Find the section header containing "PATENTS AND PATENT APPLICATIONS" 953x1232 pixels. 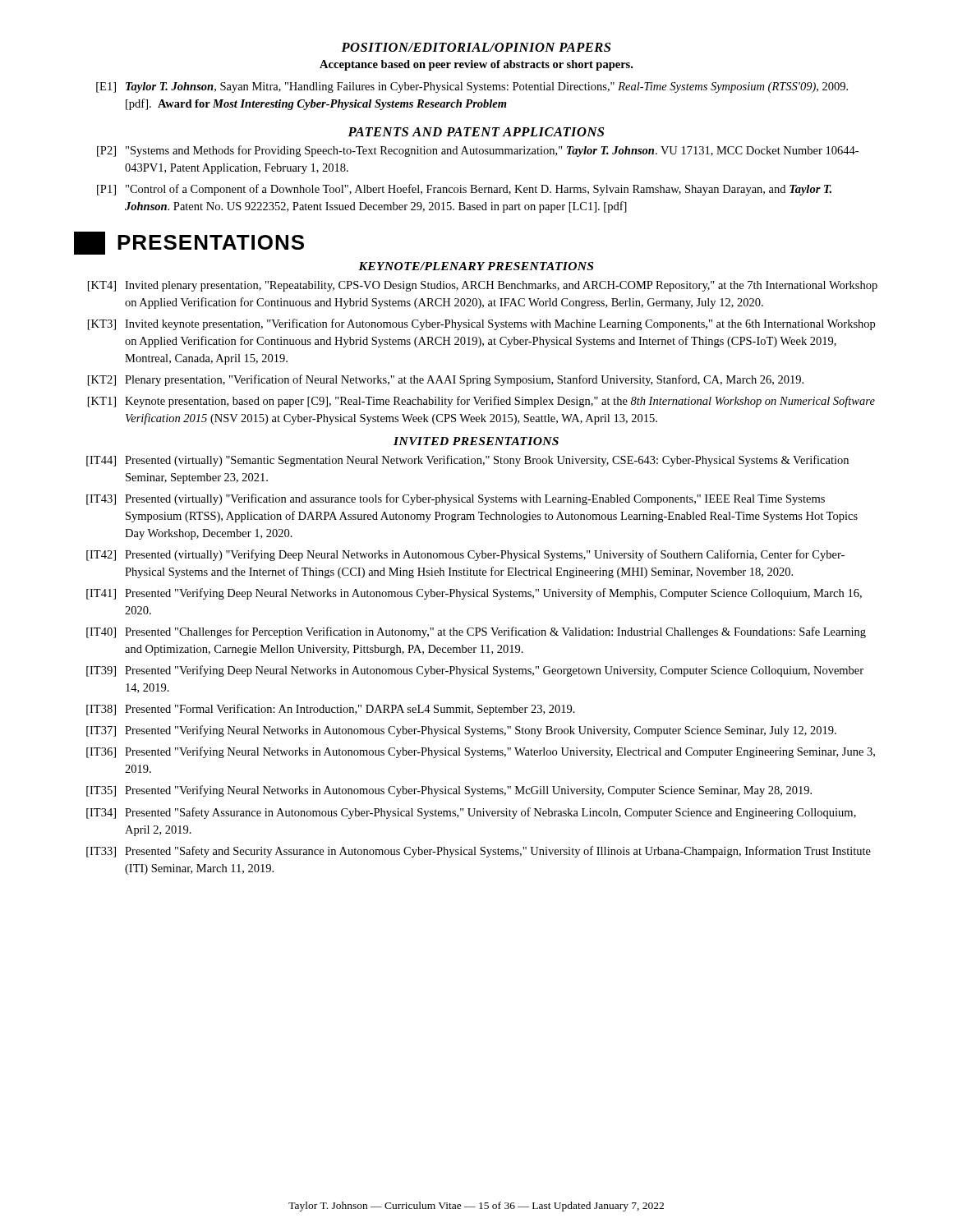click(x=476, y=132)
